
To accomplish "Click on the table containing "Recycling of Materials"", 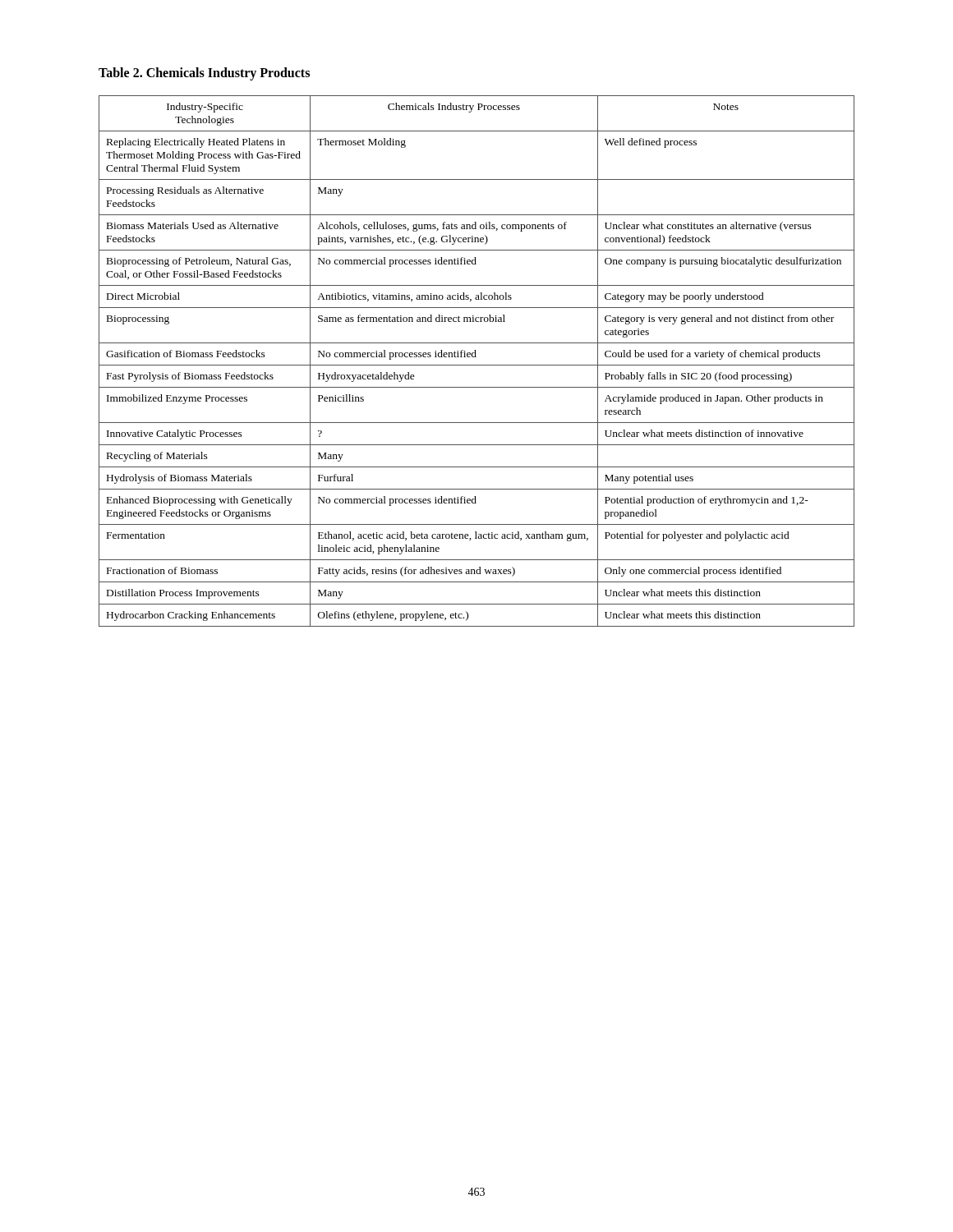I will (x=476, y=361).
